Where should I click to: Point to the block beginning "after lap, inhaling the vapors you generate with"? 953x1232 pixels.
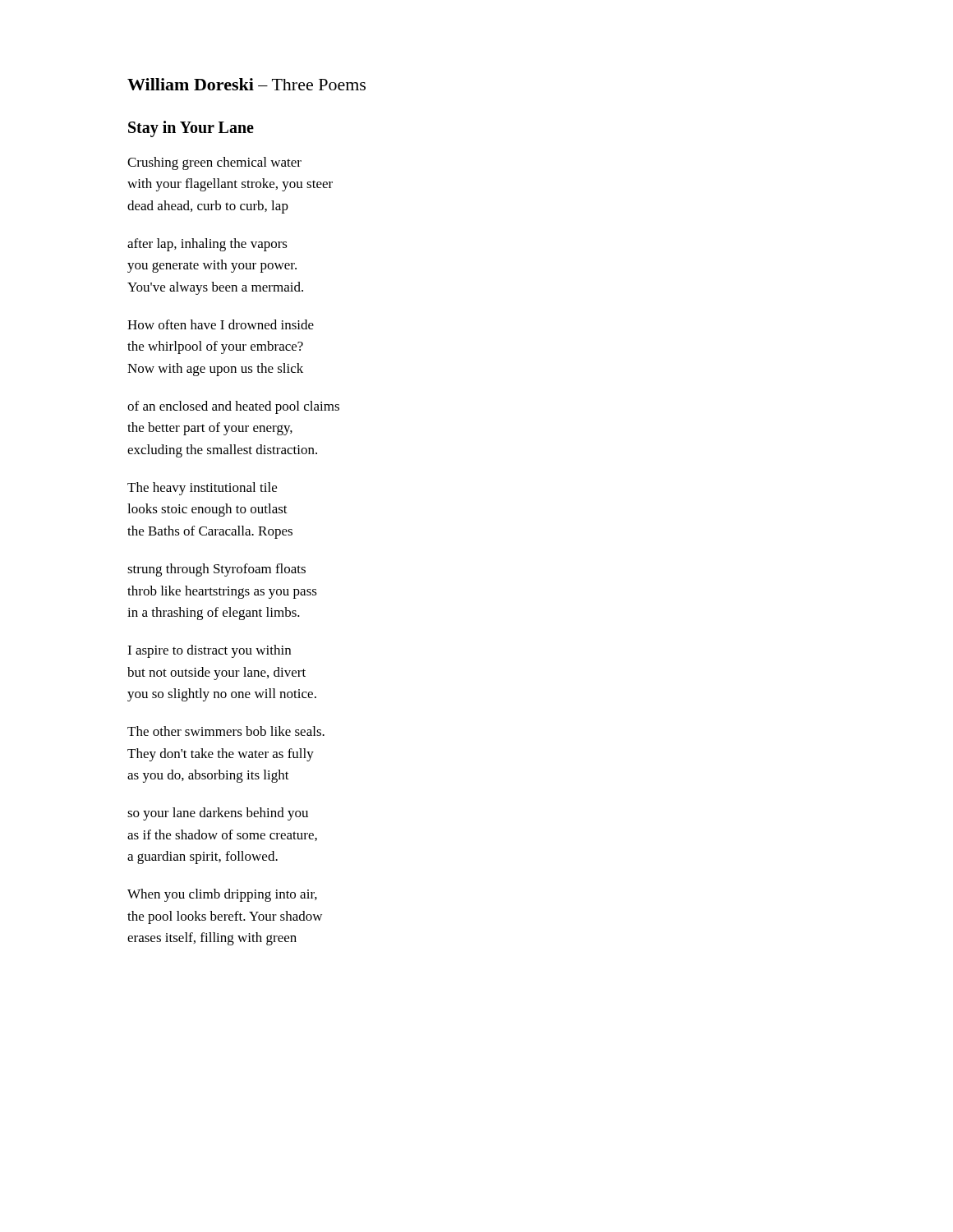tap(207, 245)
